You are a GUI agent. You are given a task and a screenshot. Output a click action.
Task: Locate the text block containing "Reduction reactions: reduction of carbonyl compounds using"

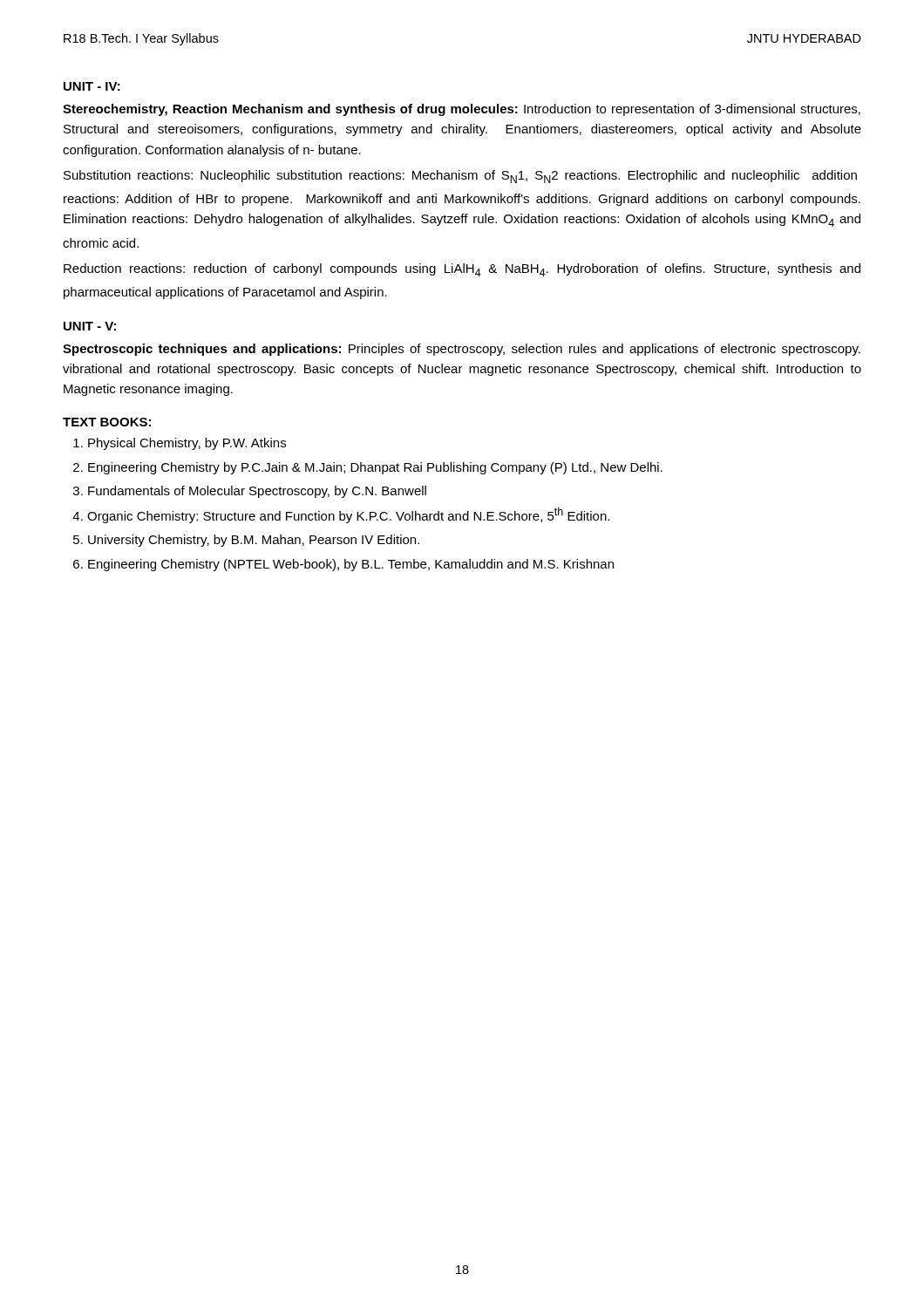(462, 280)
